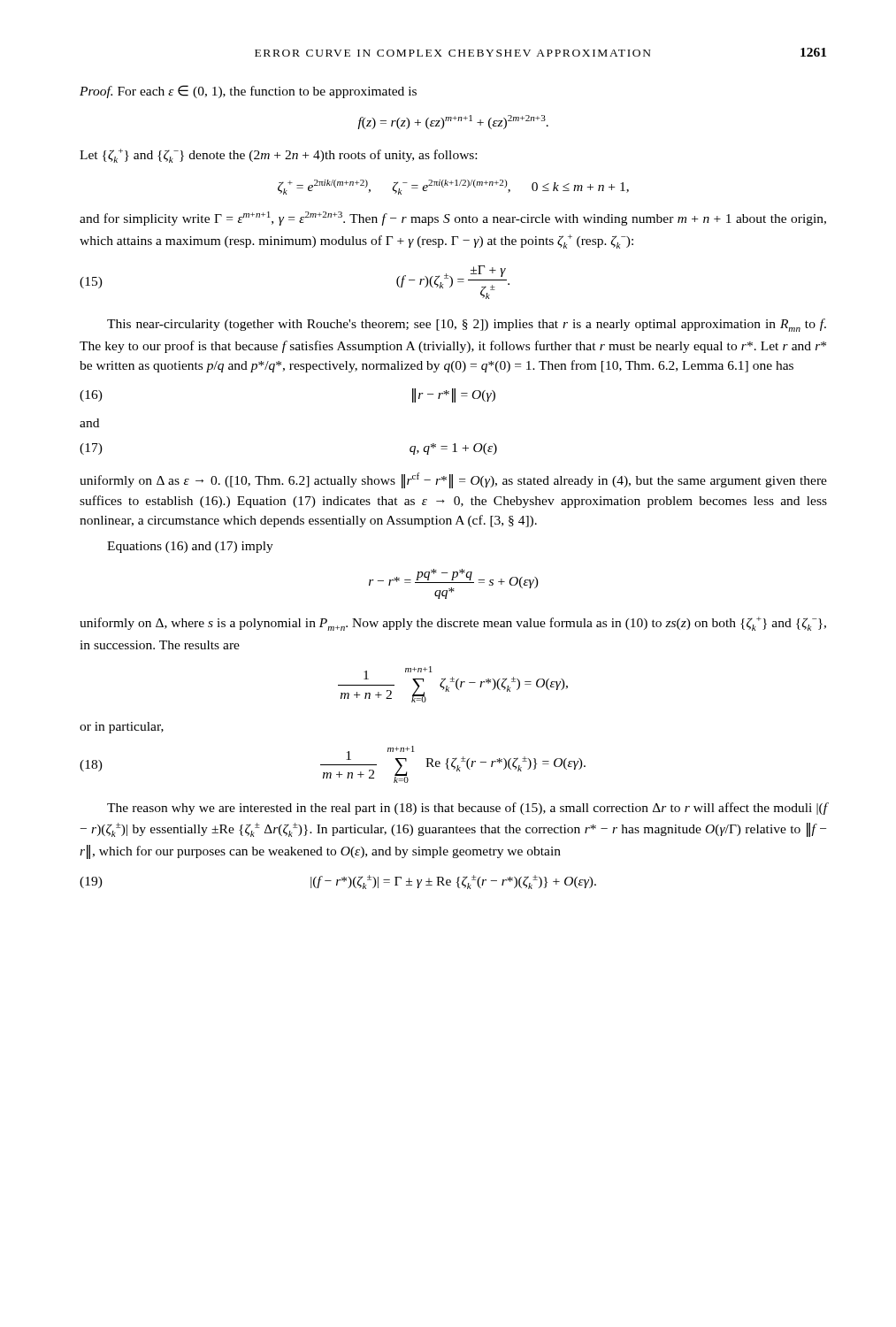Locate the formula containing "(18) 1 m"
The image size is (896, 1327).
(425, 764)
